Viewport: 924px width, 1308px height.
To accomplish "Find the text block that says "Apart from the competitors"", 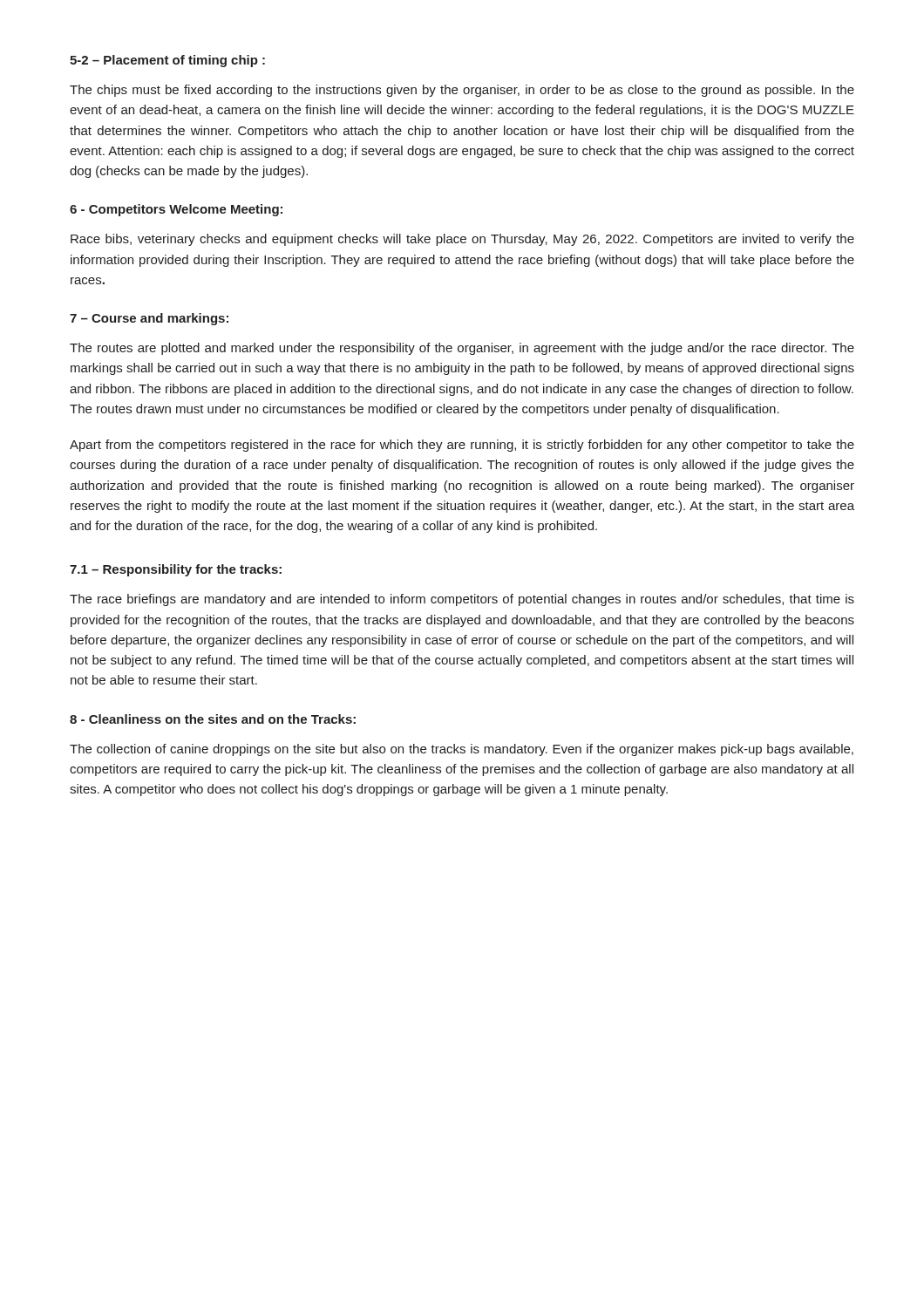I will [462, 485].
